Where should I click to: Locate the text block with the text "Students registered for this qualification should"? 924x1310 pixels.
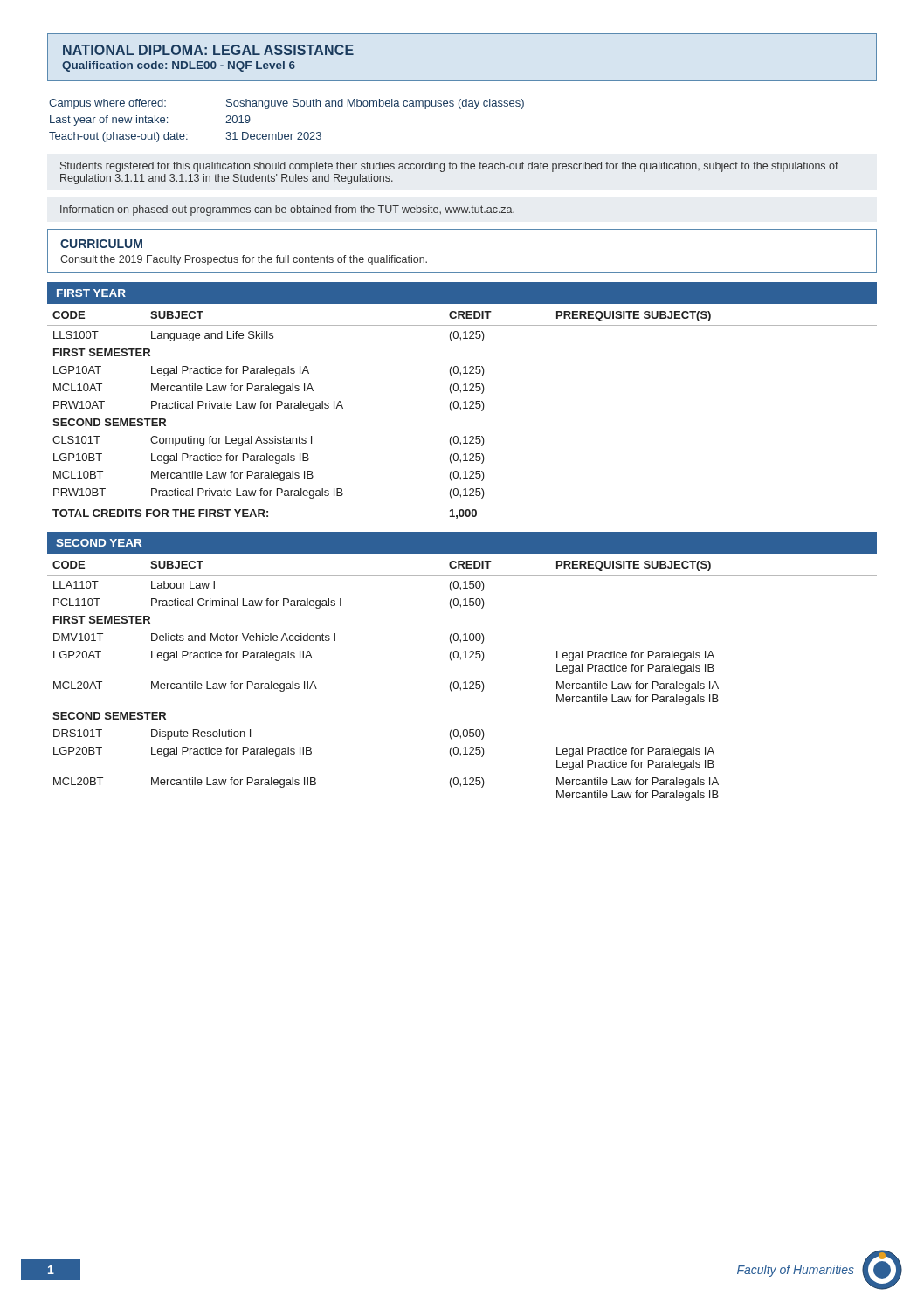[449, 172]
